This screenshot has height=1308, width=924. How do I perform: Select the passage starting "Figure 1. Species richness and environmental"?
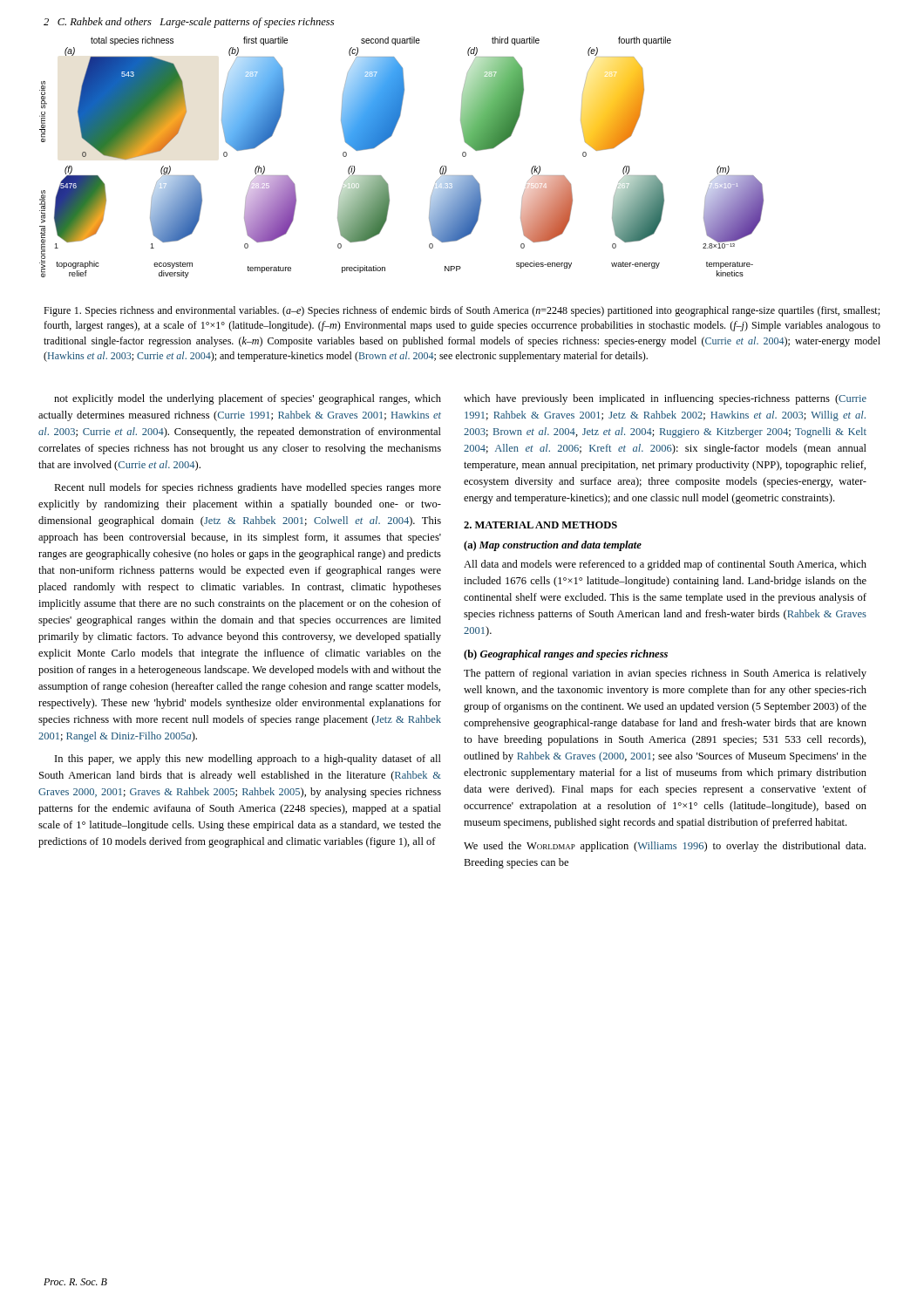462,334
